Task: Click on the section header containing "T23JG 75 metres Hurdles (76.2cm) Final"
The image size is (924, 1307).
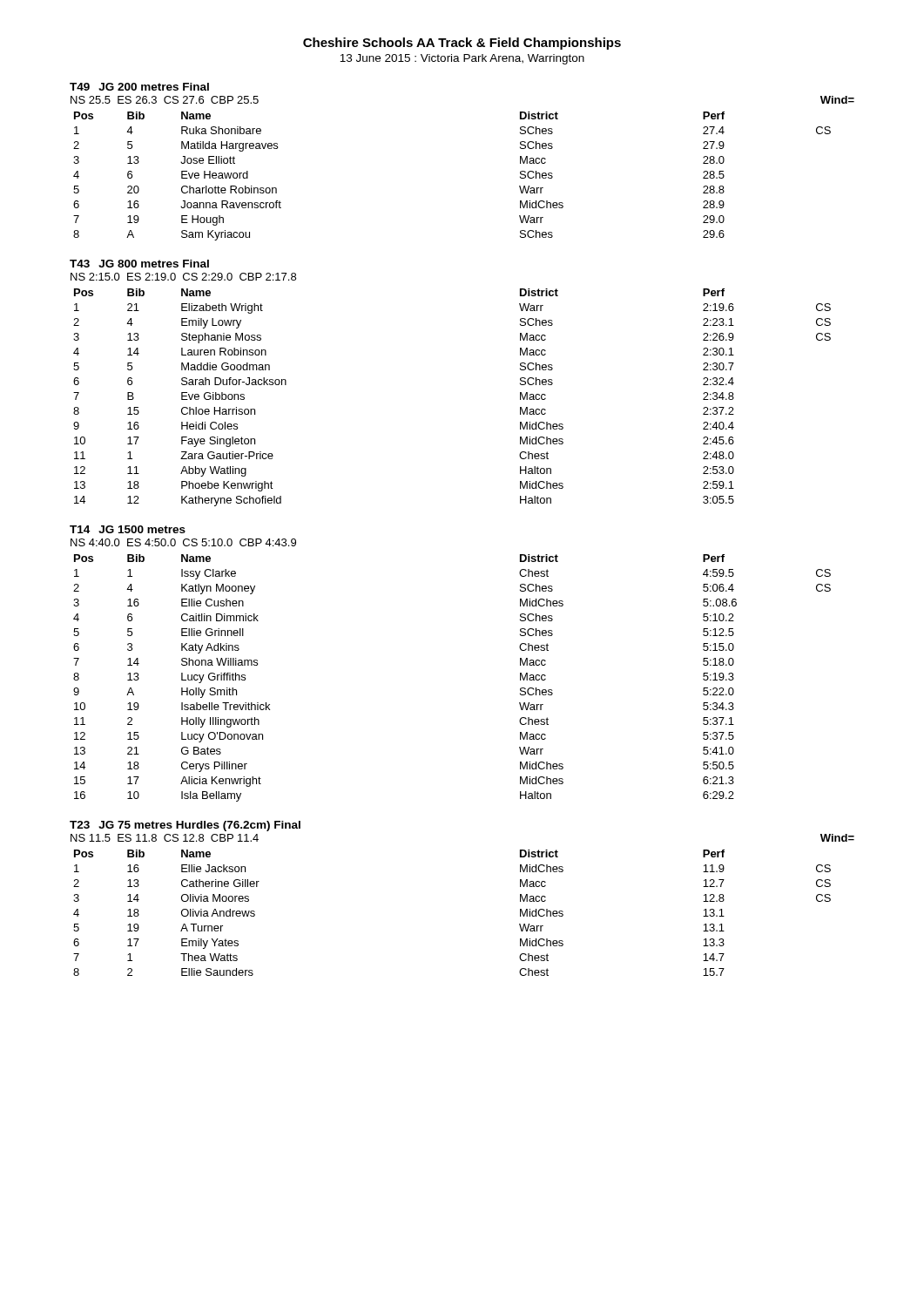Action: click(x=185, y=825)
